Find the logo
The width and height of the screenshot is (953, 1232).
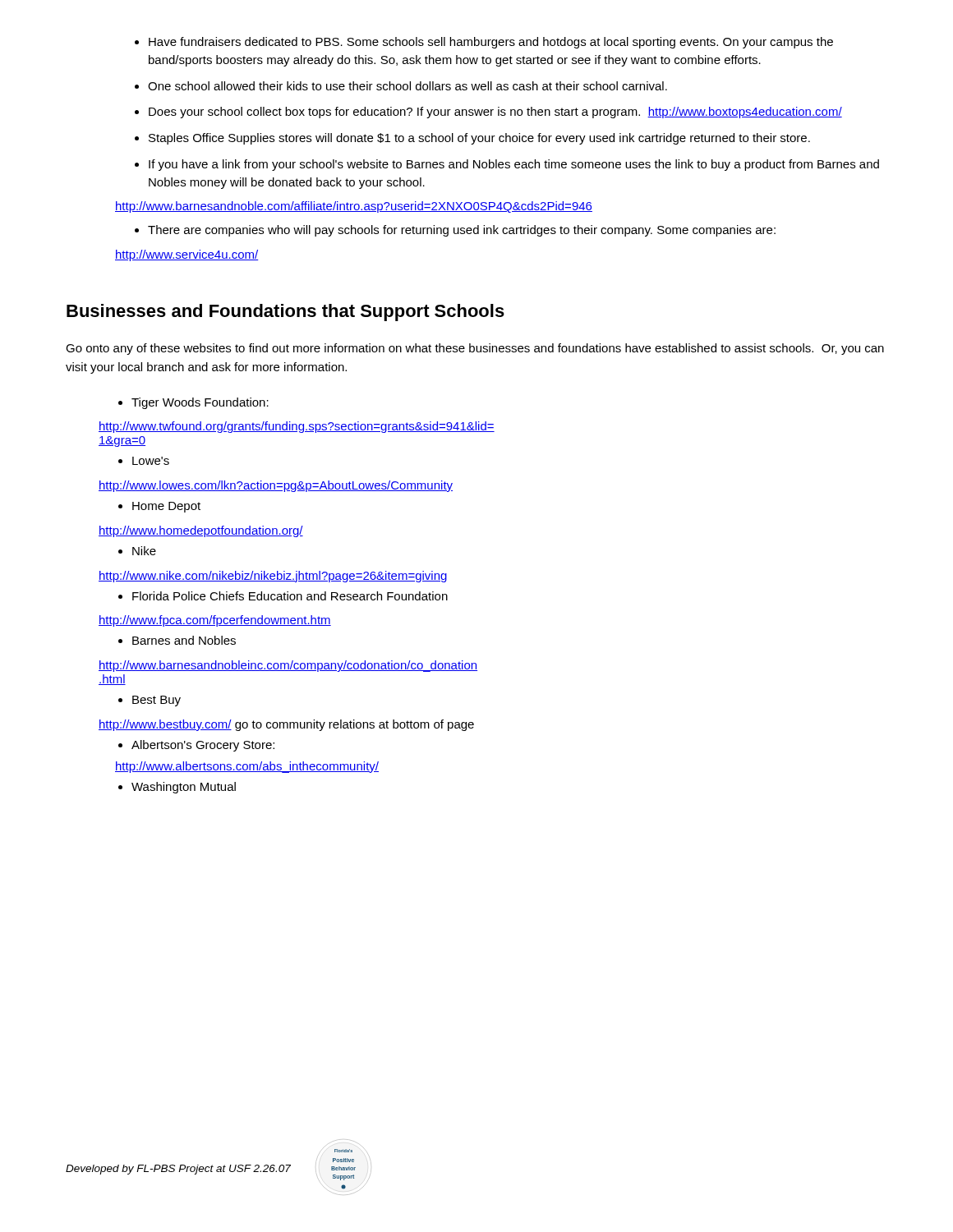pyautogui.click(x=343, y=1168)
